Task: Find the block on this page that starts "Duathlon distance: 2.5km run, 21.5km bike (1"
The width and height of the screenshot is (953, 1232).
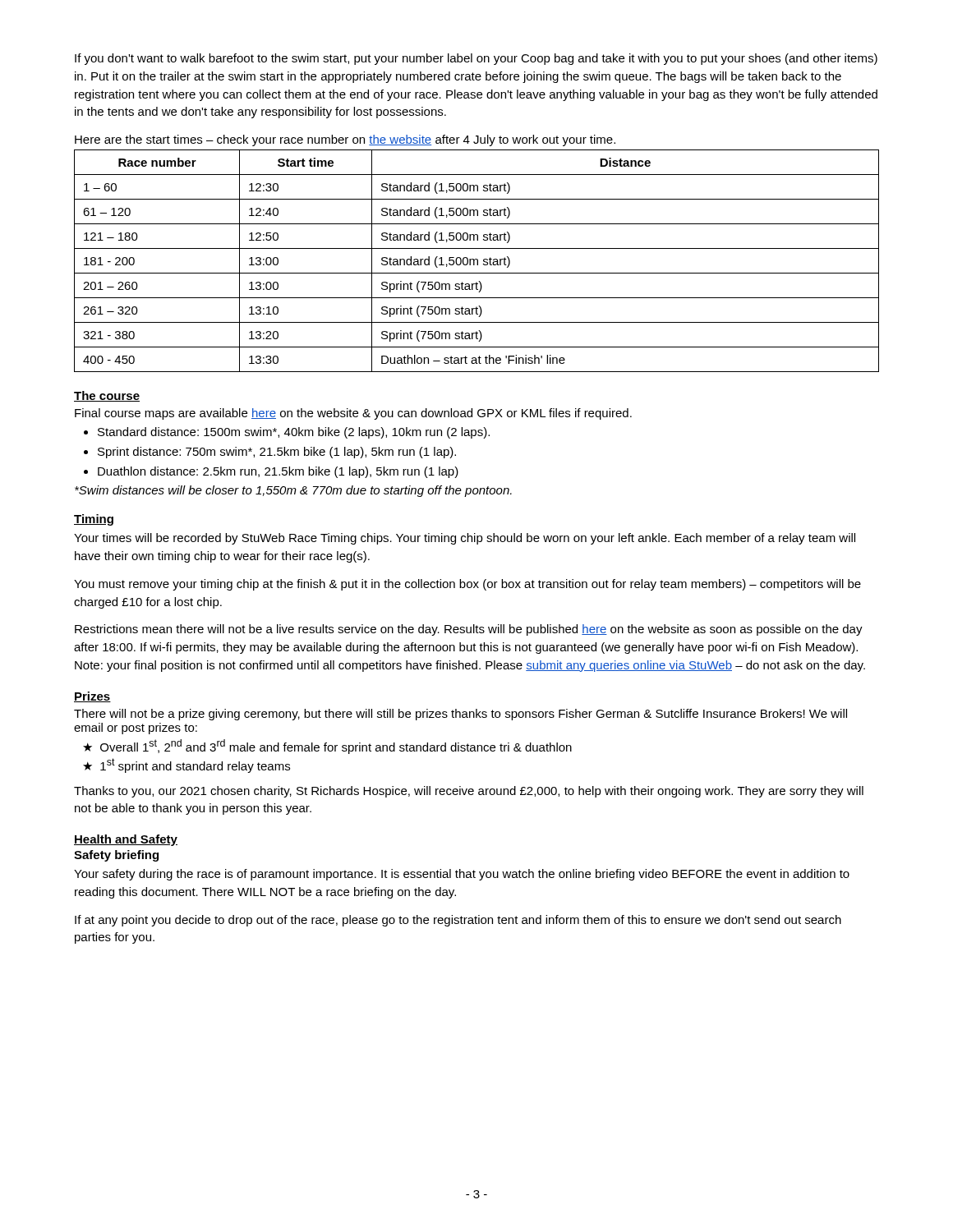Action: (271, 472)
